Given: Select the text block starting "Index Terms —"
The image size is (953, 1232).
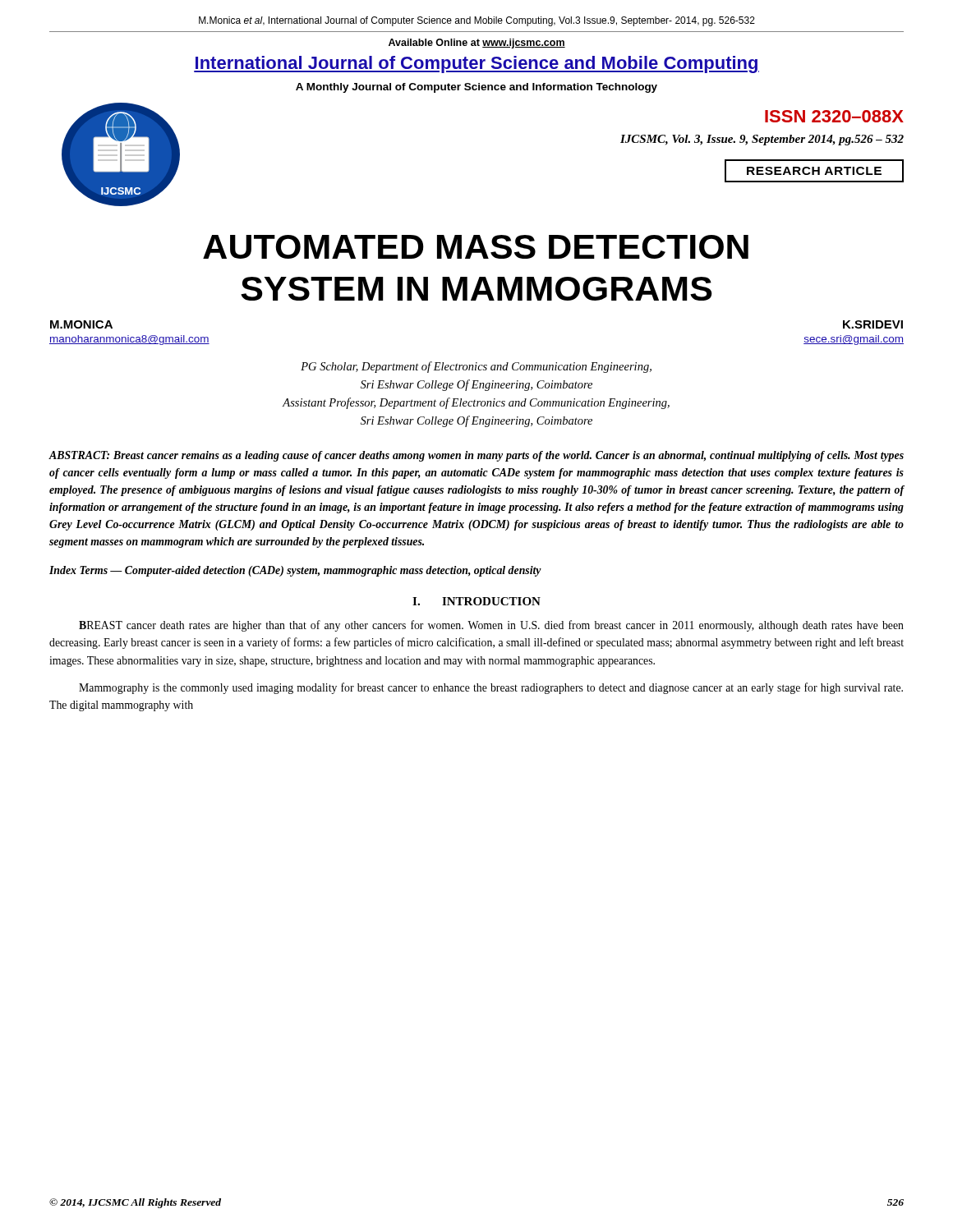Looking at the screenshot, I should pyautogui.click(x=295, y=571).
